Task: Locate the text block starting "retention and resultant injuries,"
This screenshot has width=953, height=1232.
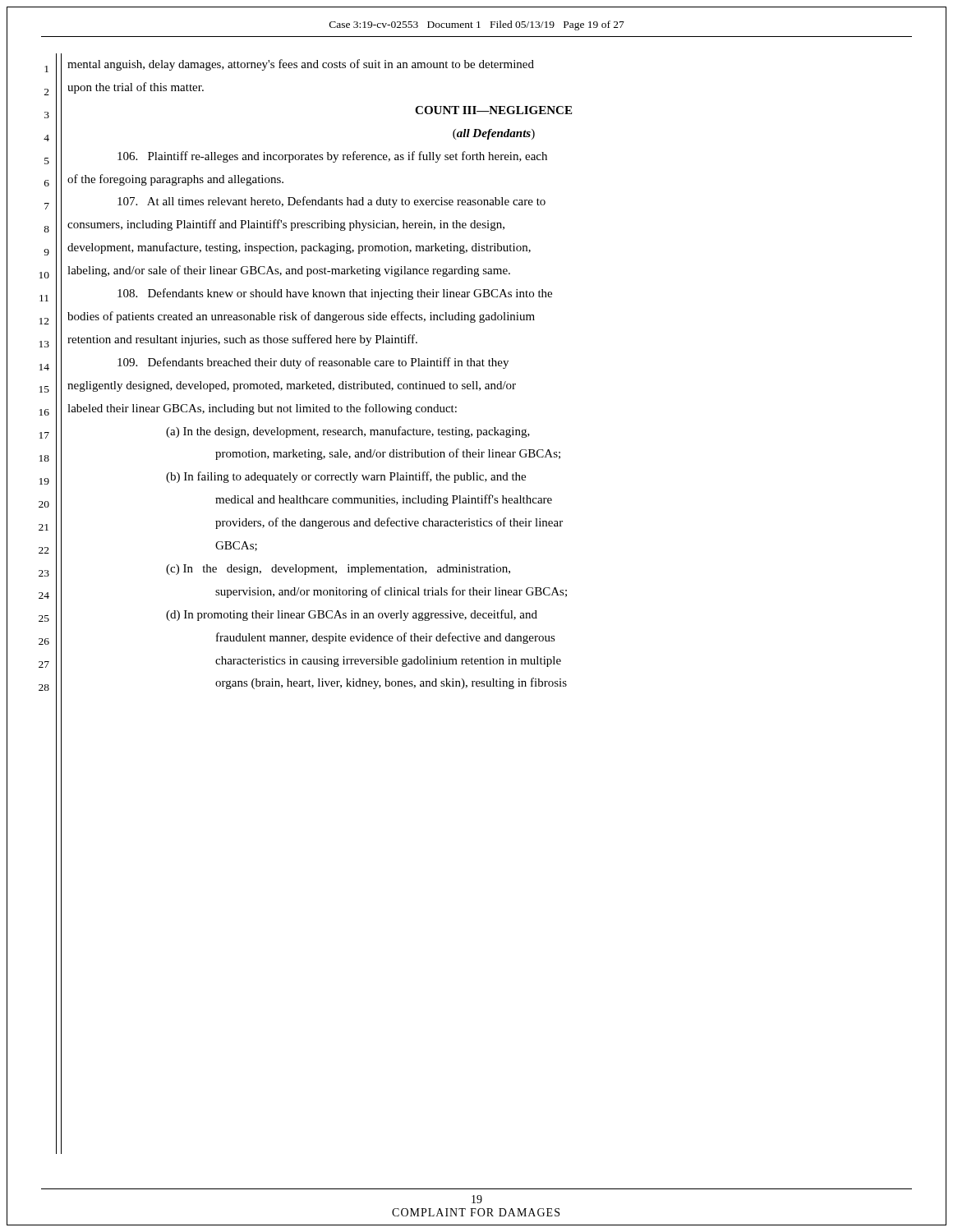Action: tap(243, 339)
